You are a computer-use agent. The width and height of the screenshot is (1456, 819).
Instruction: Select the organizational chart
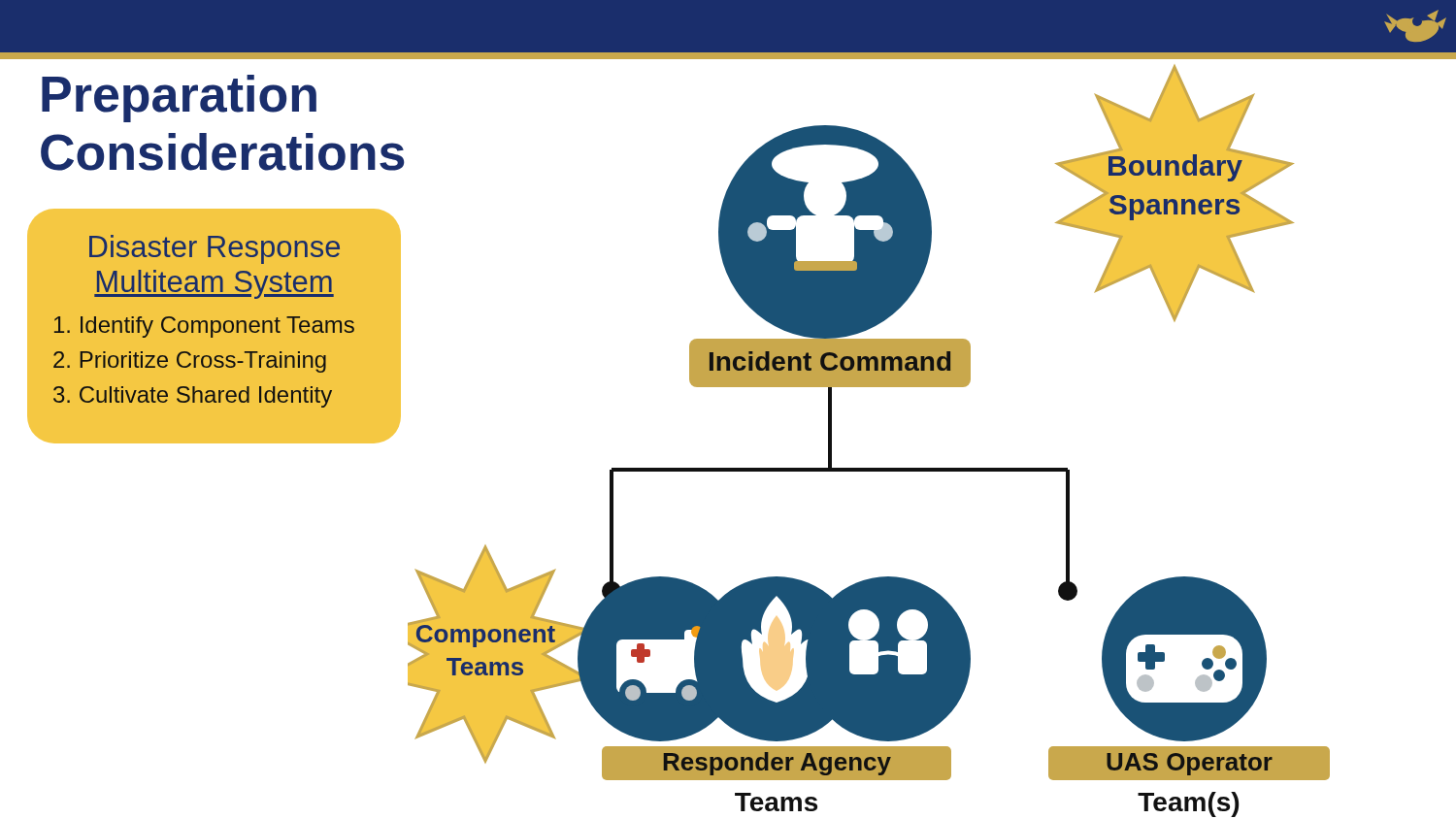[x=922, y=436]
